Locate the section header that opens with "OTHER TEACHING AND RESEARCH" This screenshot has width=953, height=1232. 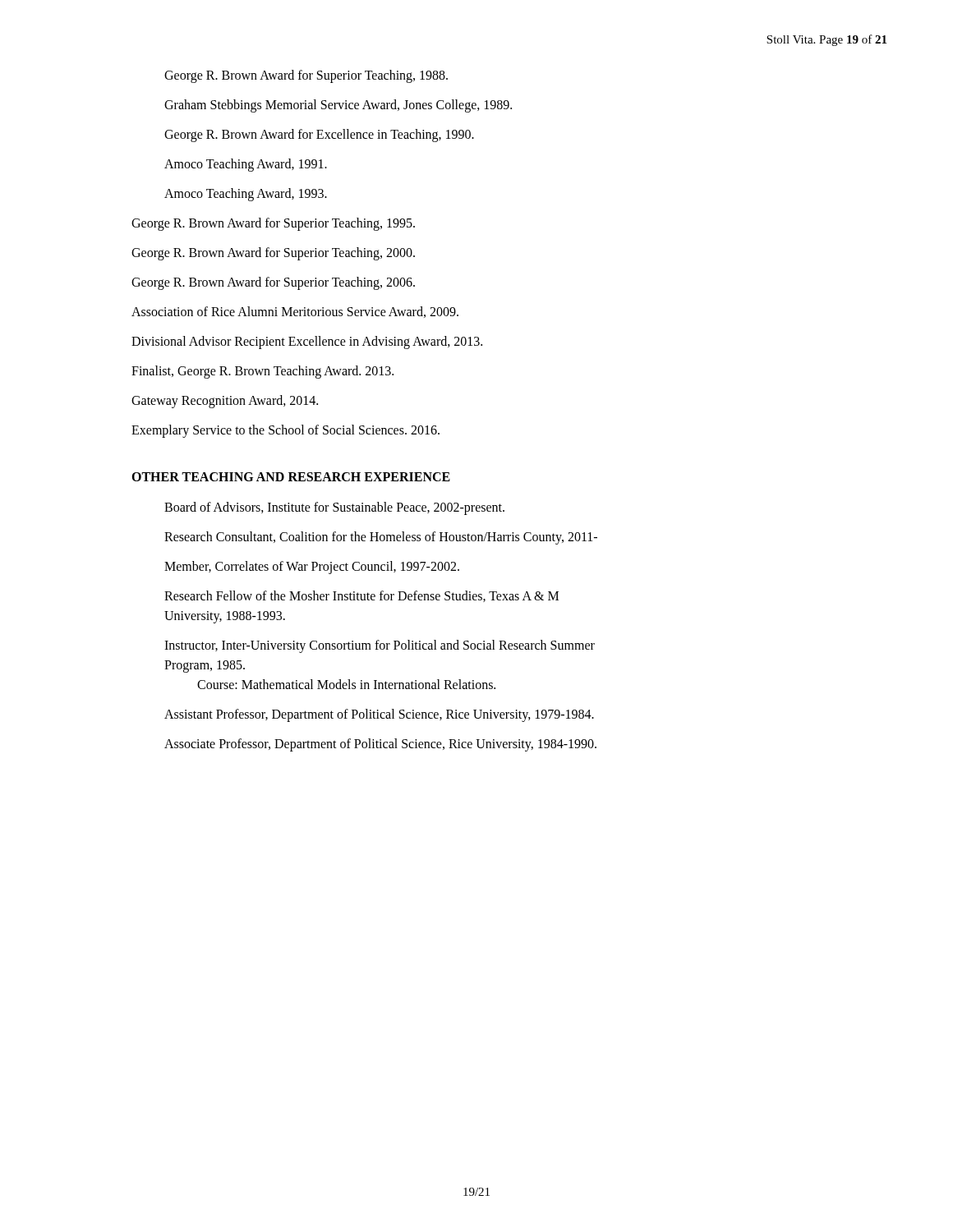click(291, 477)
